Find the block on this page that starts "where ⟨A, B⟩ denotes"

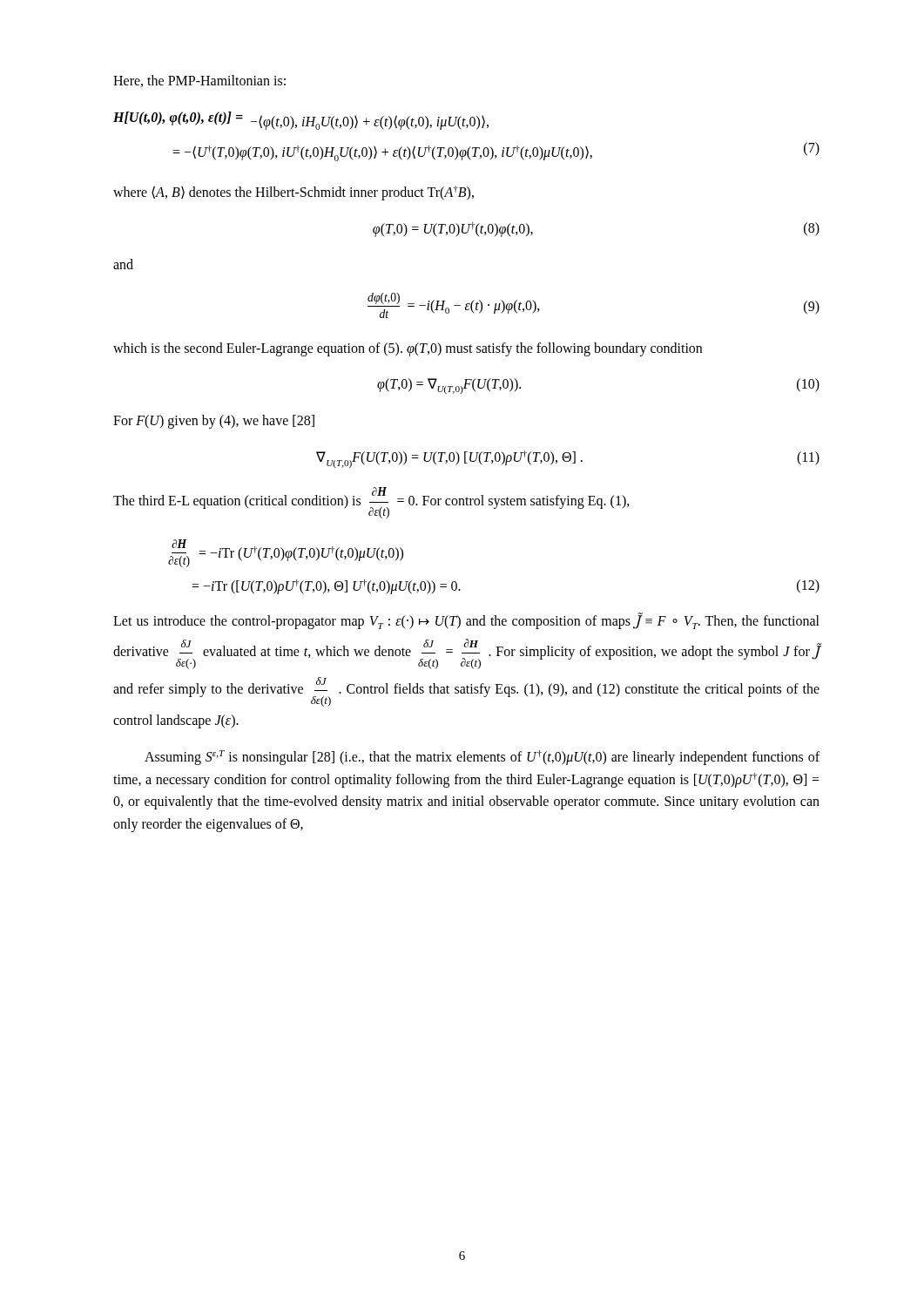point(294,192)
